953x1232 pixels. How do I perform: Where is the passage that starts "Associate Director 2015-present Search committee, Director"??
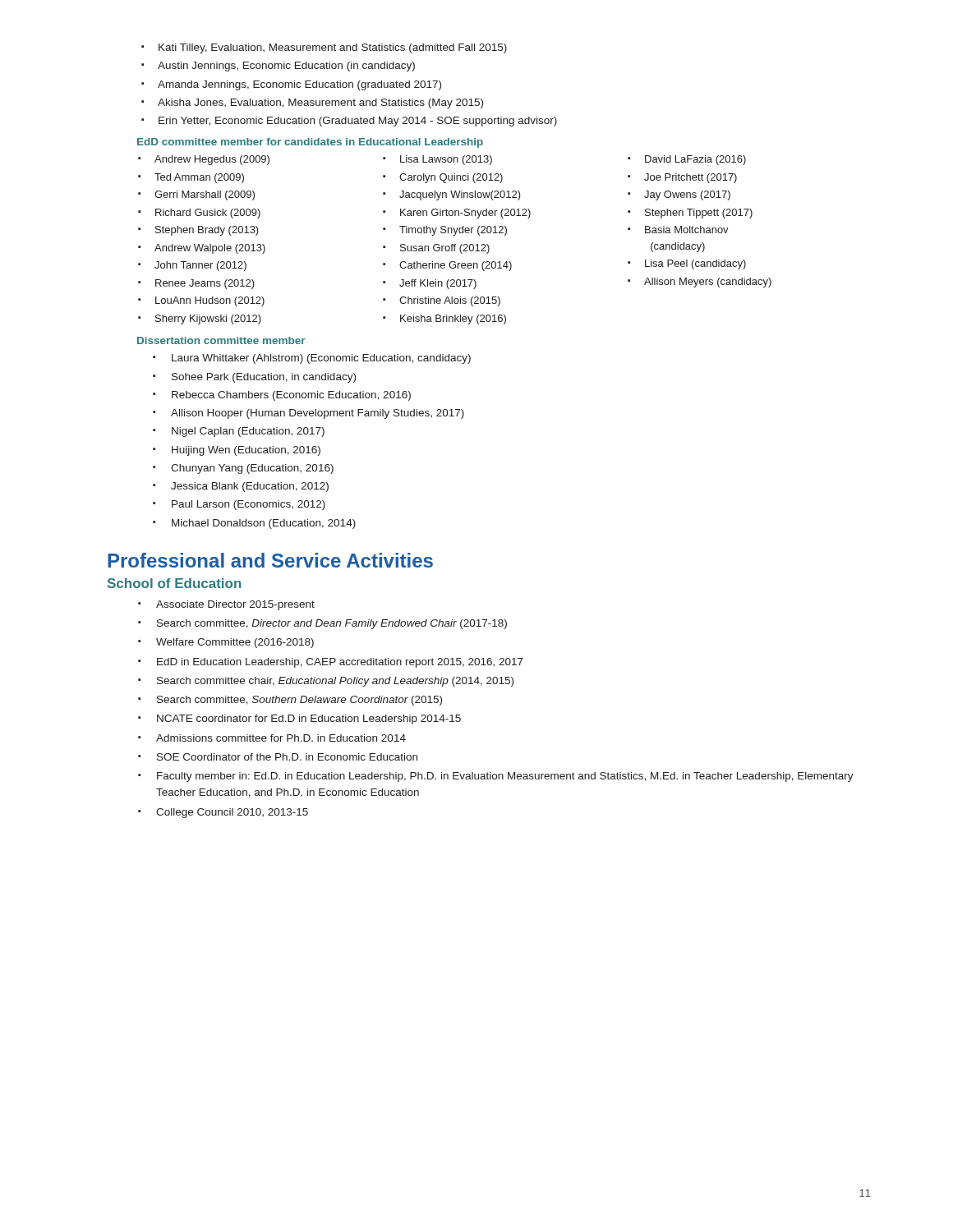[226, 605]
